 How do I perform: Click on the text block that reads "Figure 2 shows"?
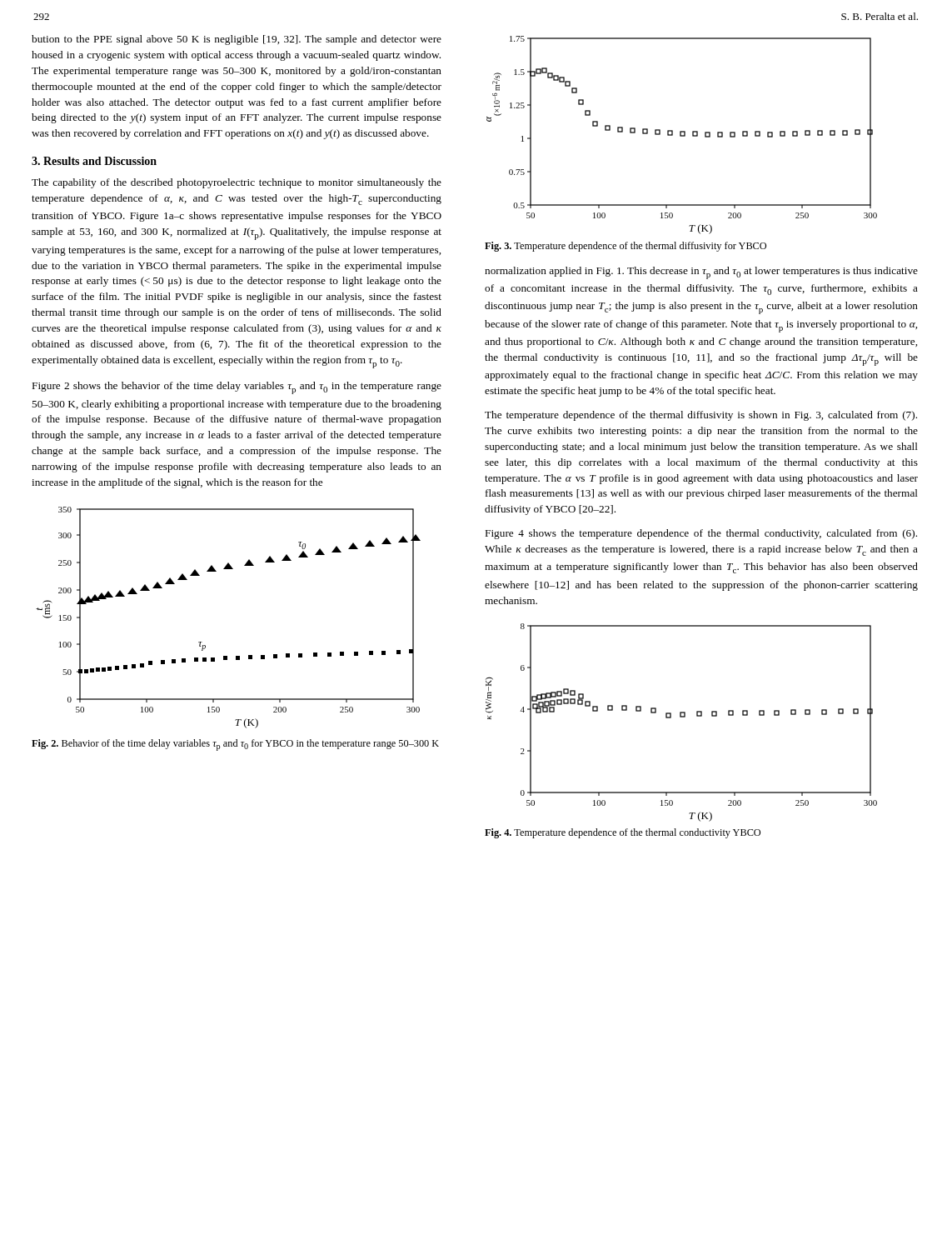click(237, 434)
